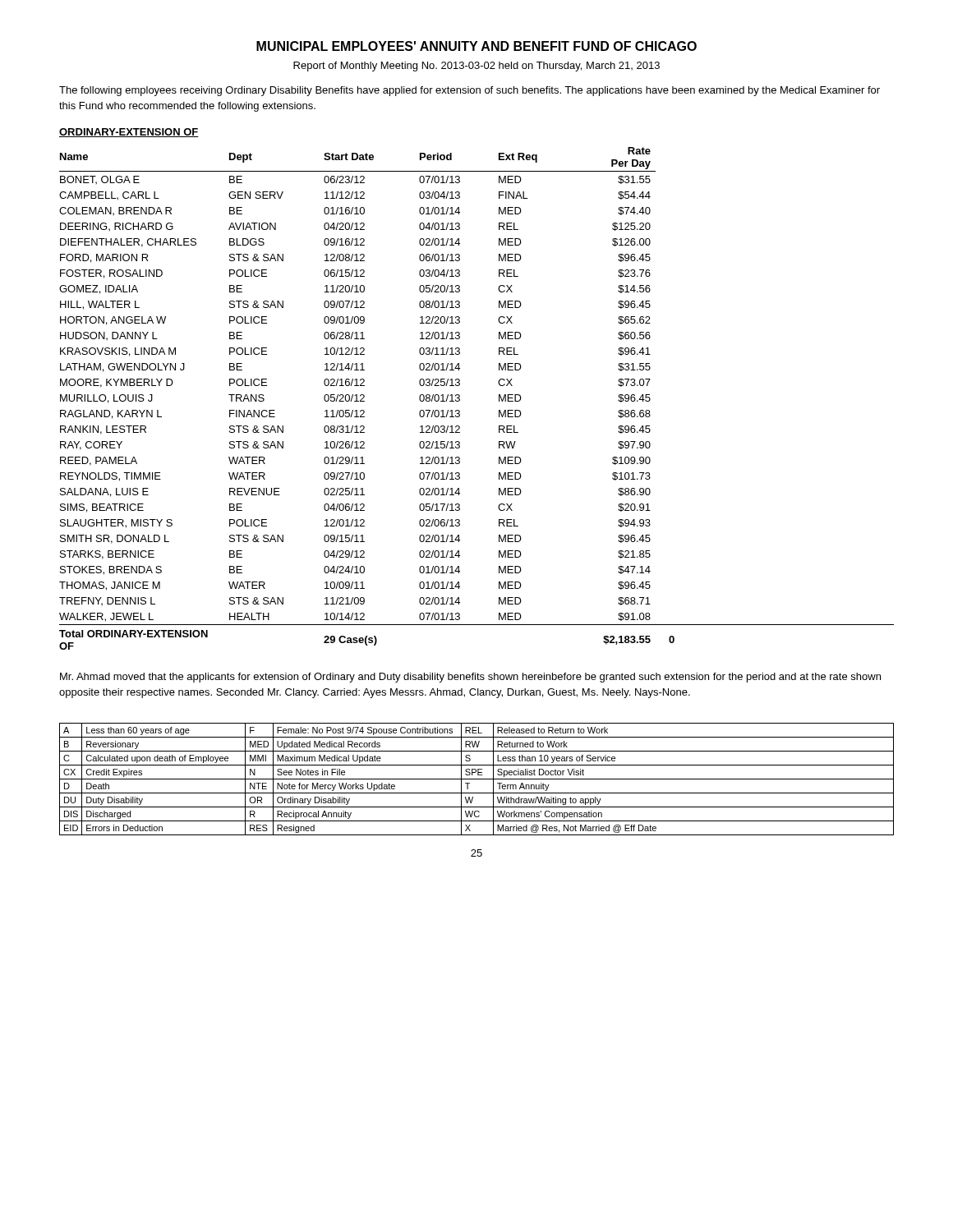The height and width of the screenshot is (1232, 953).
Task: Locate the table with the text "STS & SAN"
Action: coord(476,398)
